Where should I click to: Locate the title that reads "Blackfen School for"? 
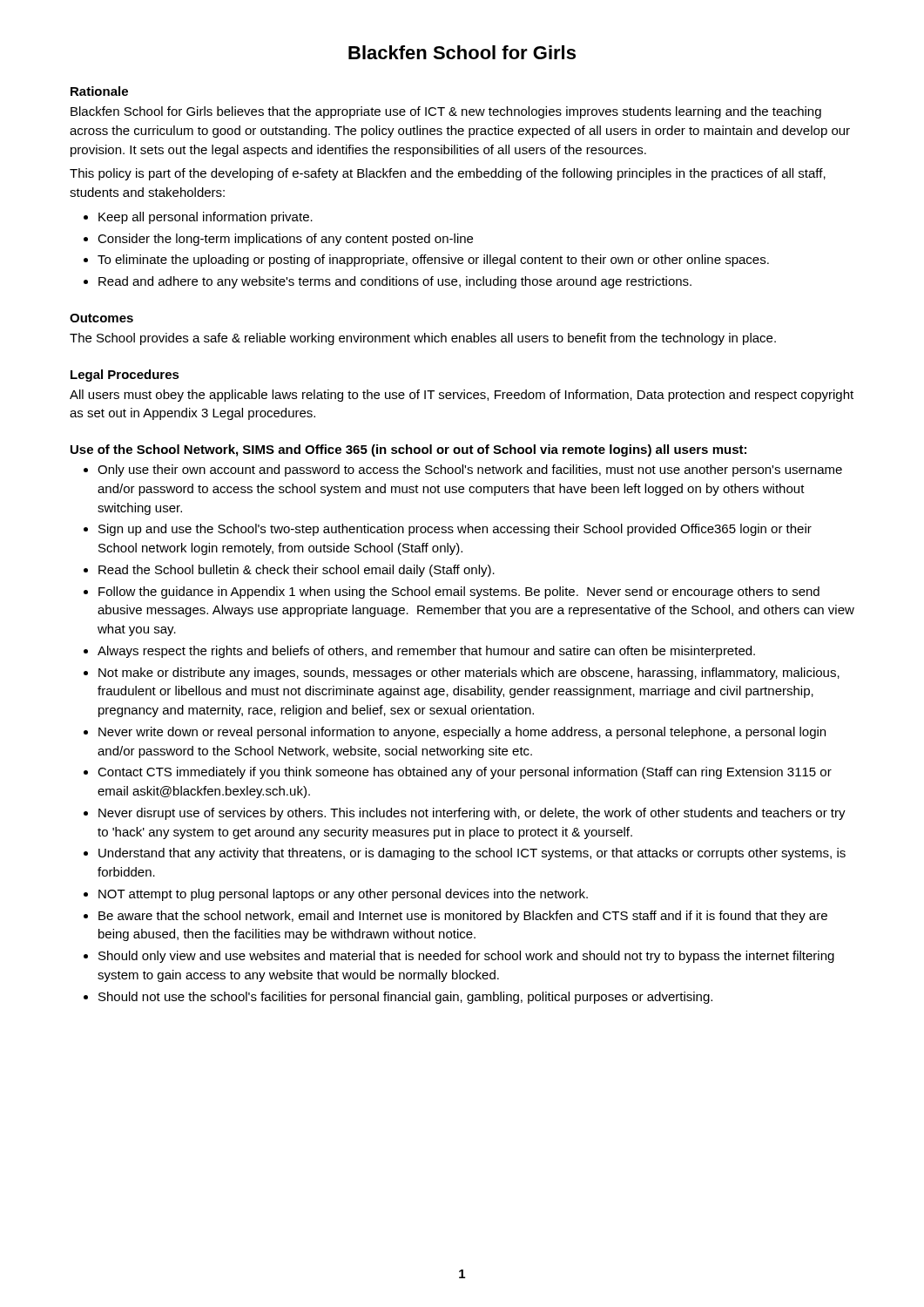click(x=462, y=53)
